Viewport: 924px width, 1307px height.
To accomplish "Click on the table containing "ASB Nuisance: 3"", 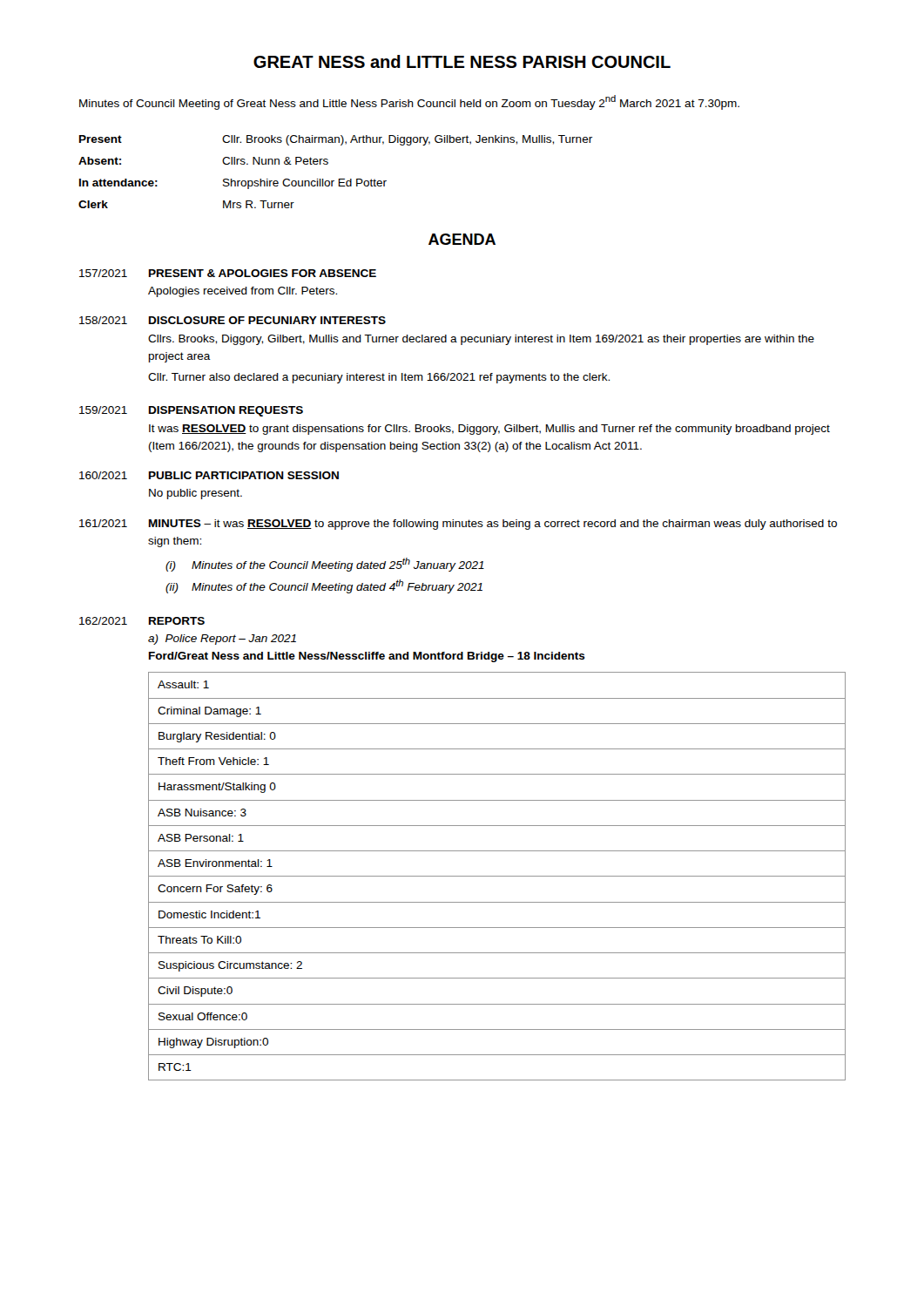I will pos(497,876).
